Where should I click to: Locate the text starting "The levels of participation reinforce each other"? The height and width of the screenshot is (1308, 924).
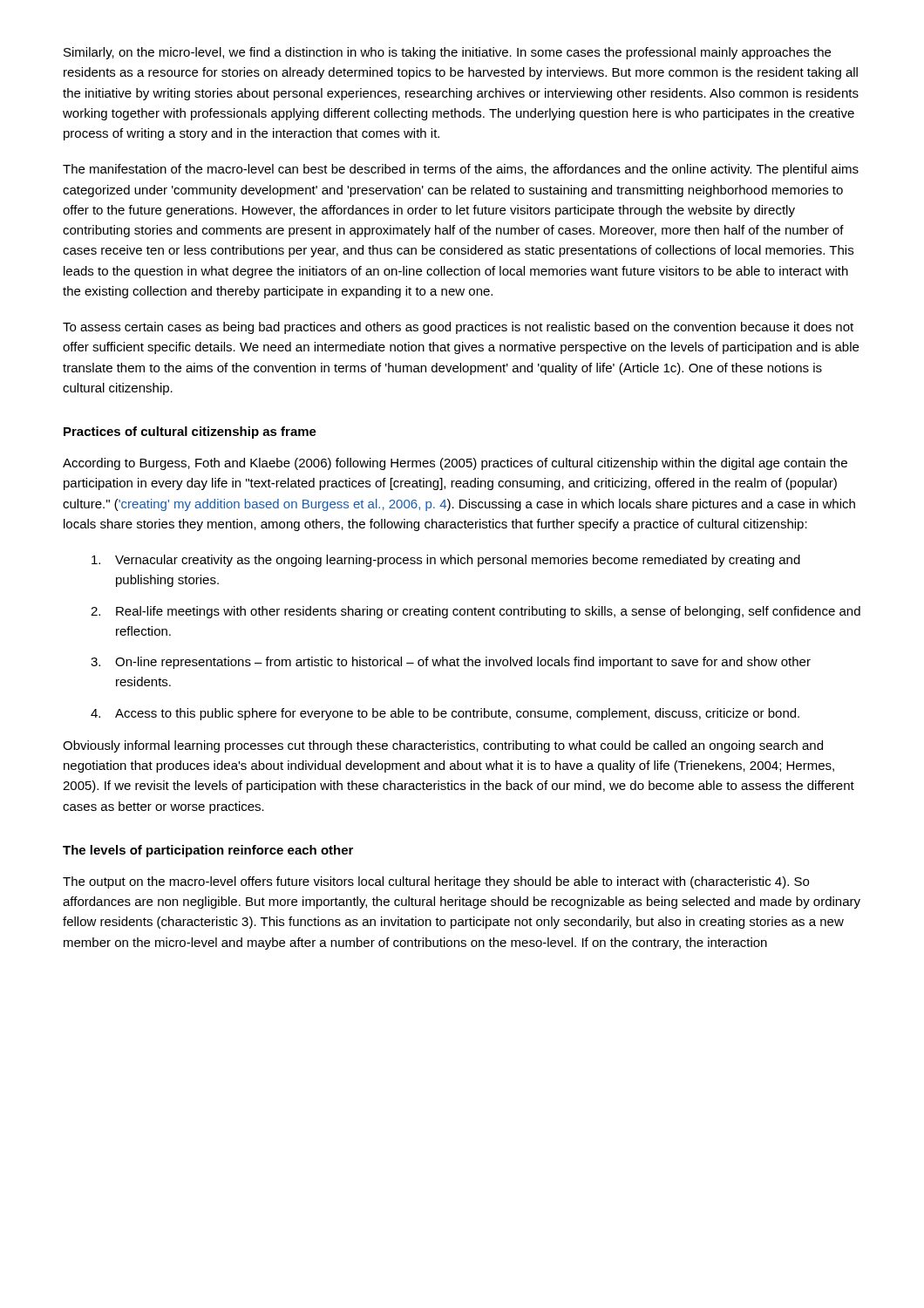click(x=208, y=850)
